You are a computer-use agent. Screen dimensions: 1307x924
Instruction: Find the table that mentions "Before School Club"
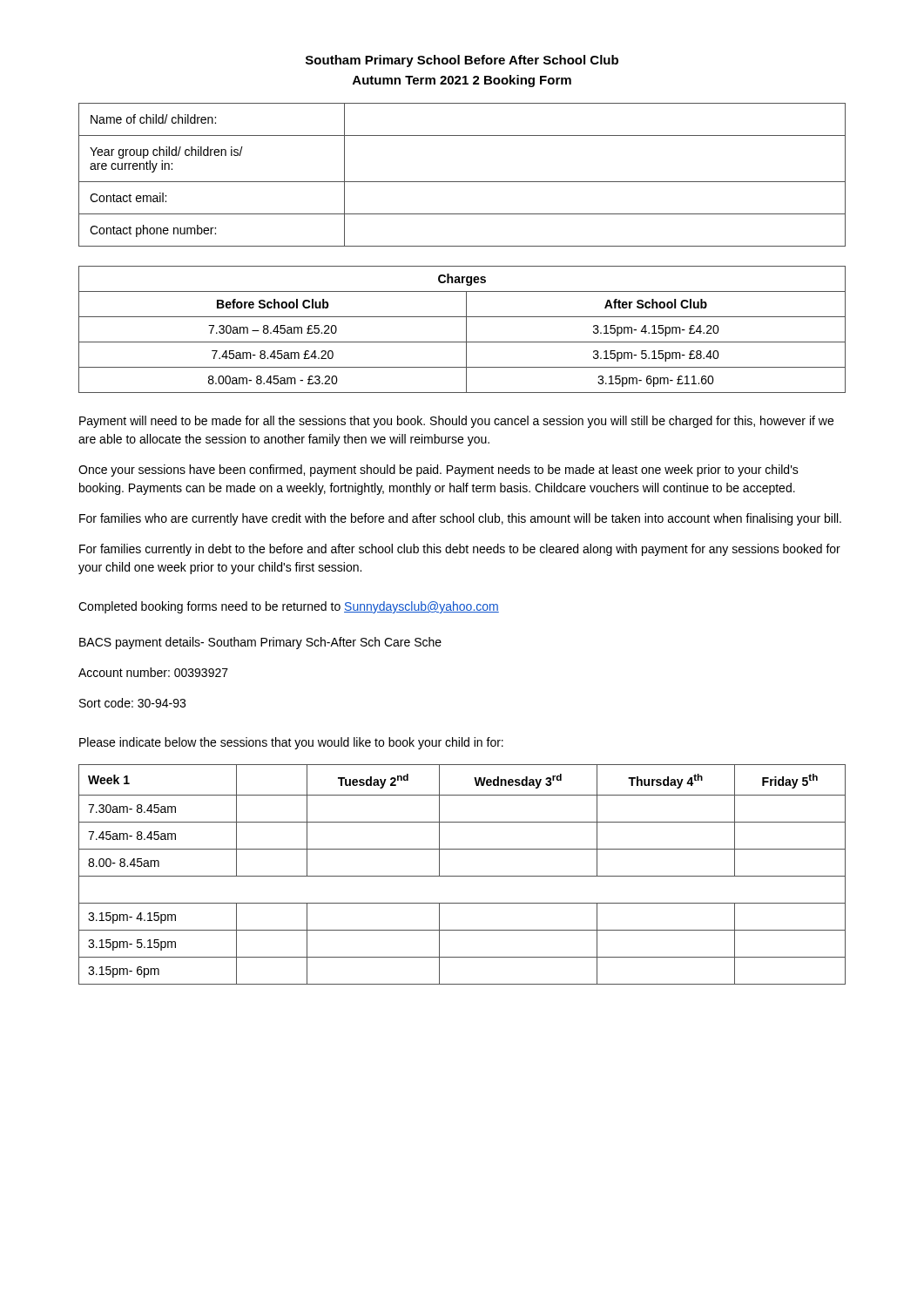pos(462,329)
